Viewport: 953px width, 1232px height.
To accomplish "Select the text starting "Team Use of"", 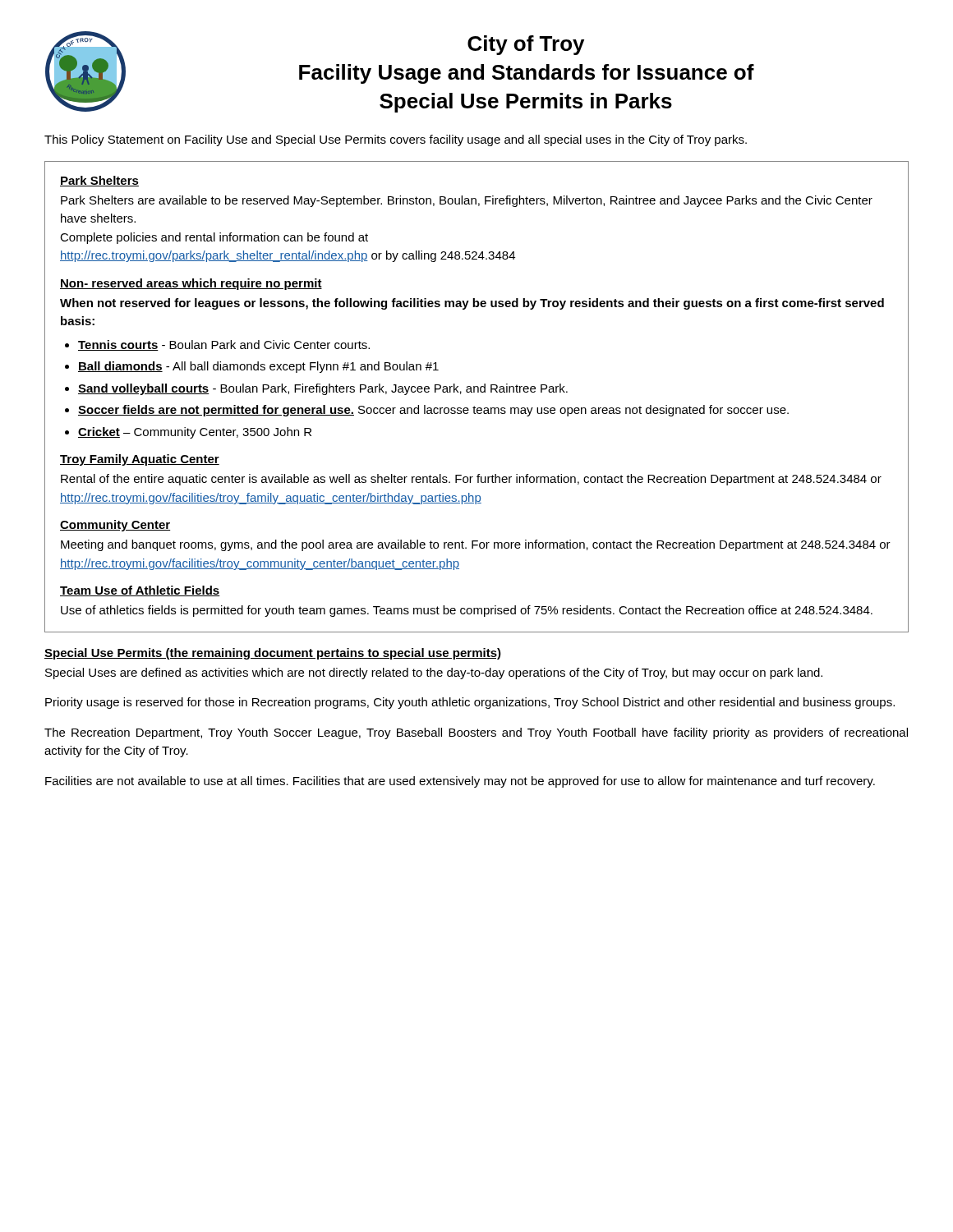I will pyautogui.click(x=140, y=590).
